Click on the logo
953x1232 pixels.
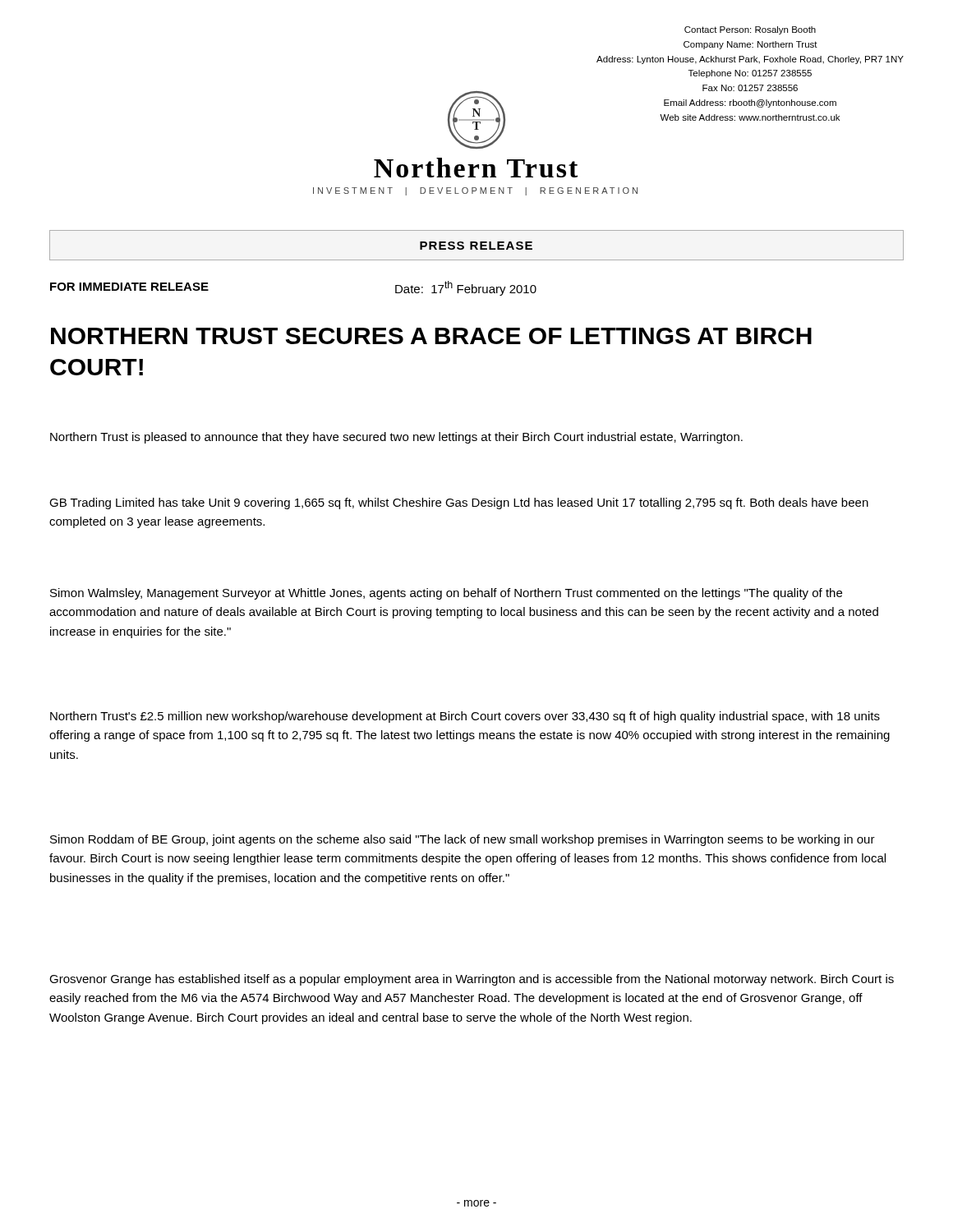[x=476, y=143]
